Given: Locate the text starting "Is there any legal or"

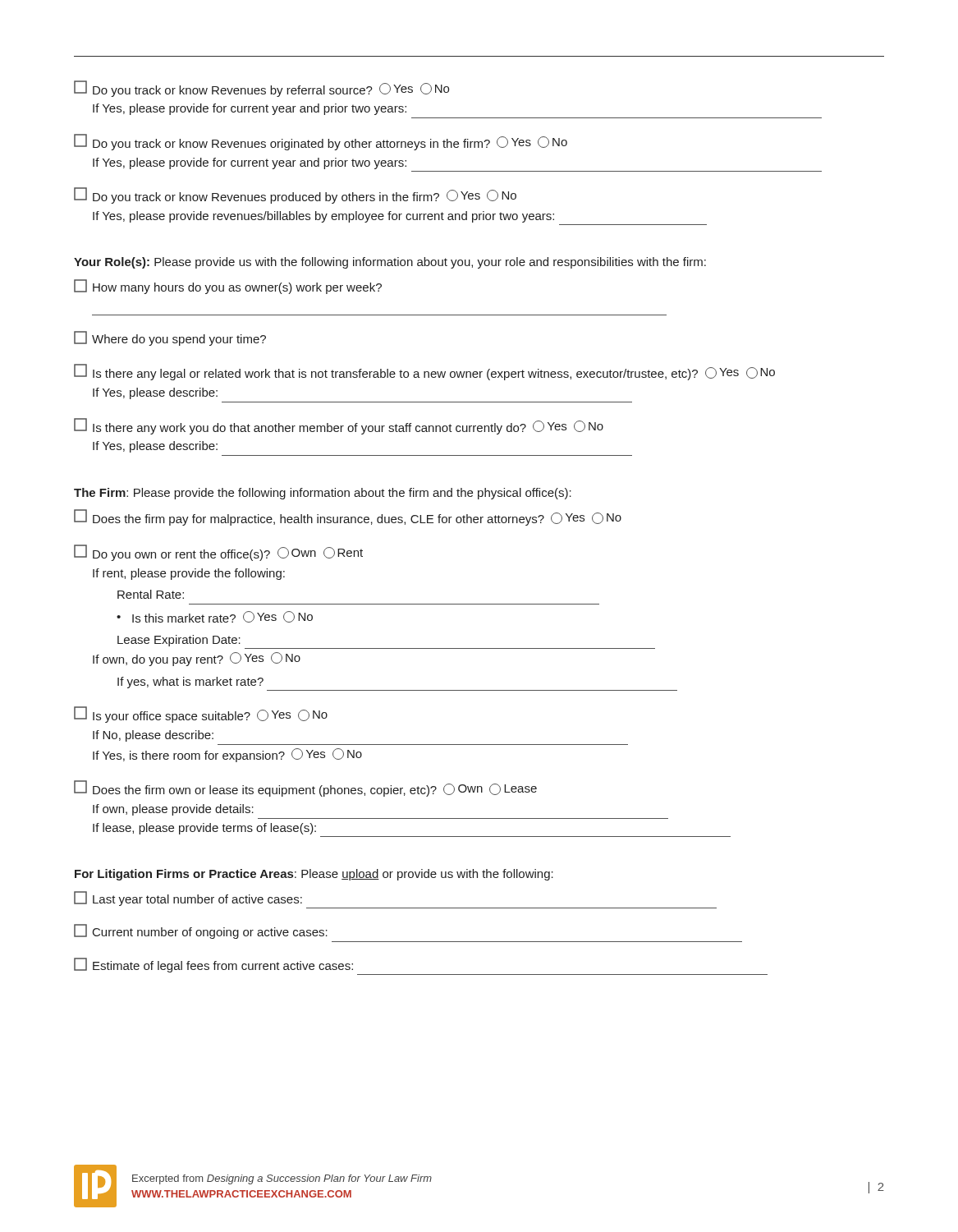Looking at the screenshot, I should point(479,383).
